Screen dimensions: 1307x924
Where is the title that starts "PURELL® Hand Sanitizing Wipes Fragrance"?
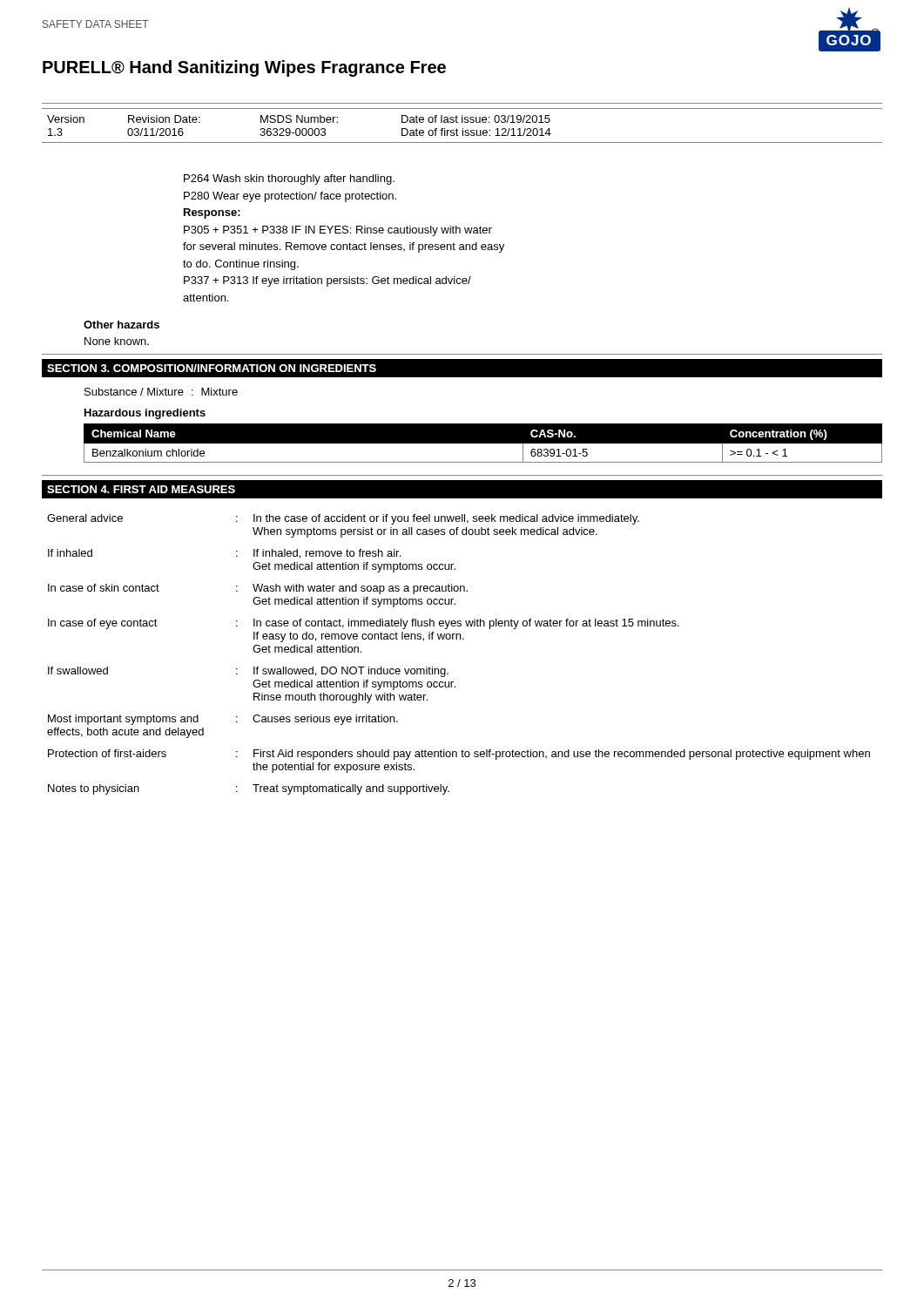point(422,68)
